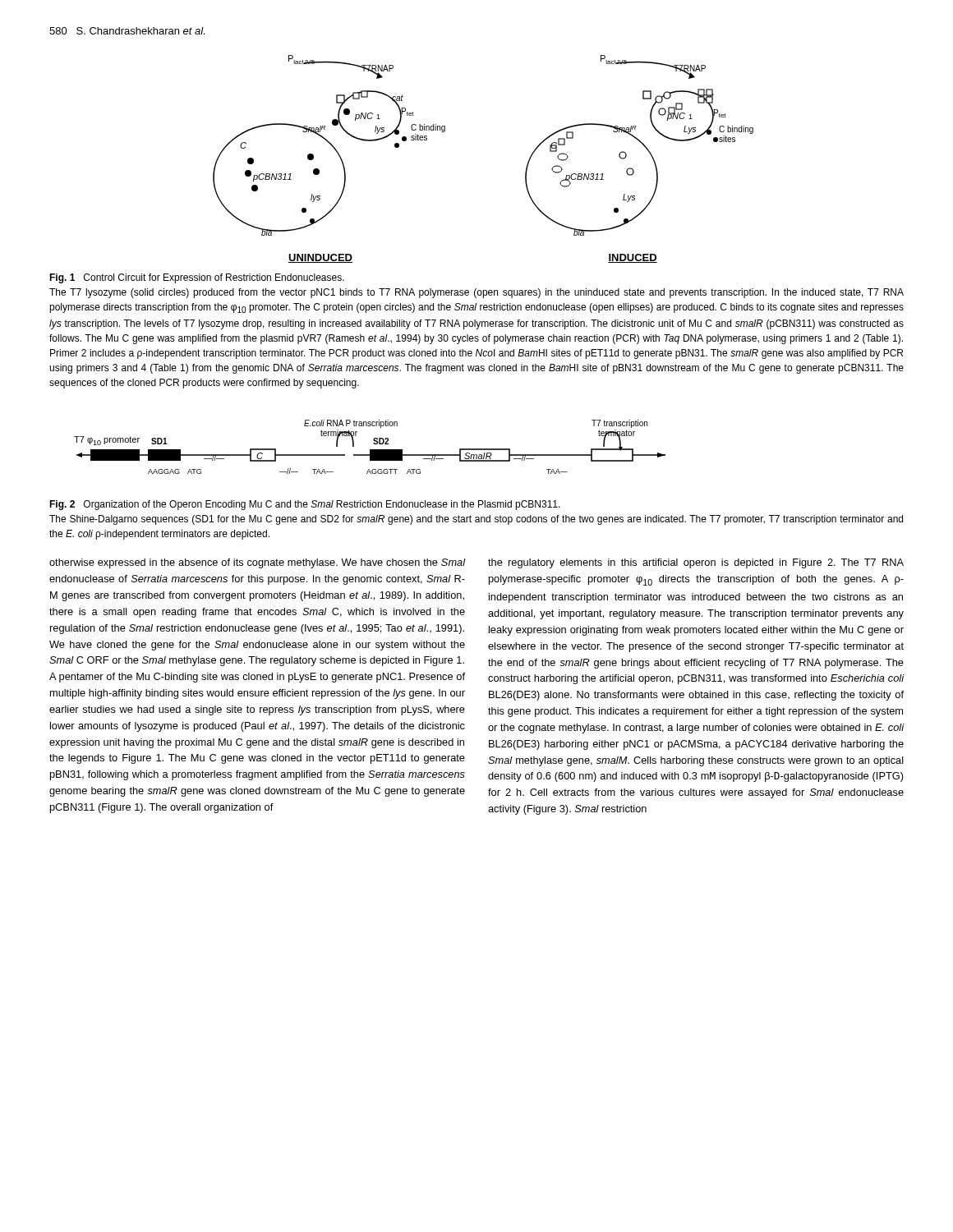Select the region starting "Fig. 1 Control Circuit"
Viewport: 953px width, 1232px height.
pyautogui.click(x=476, y=330)
